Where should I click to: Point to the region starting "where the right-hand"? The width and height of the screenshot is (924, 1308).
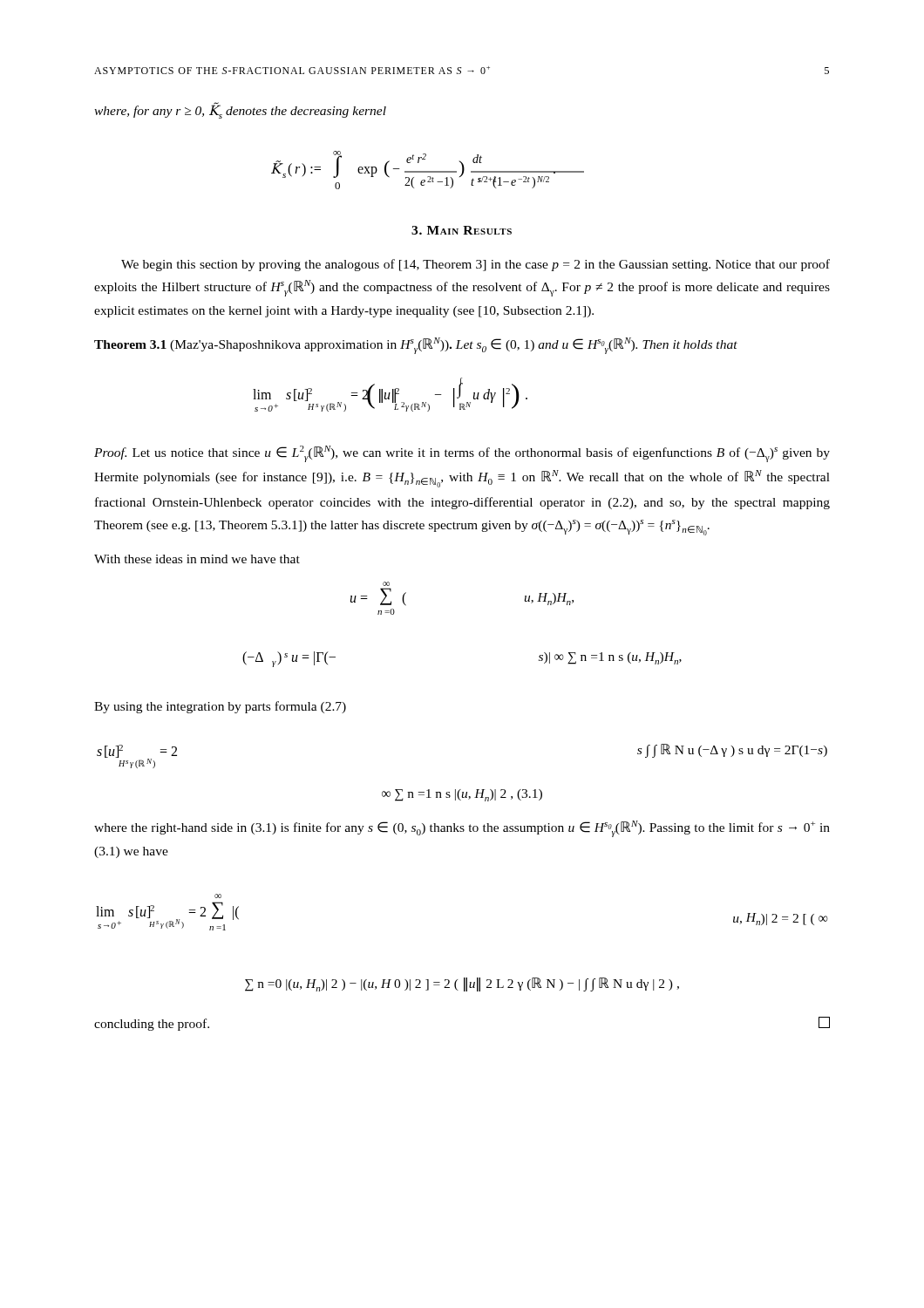tap(462, 838)
